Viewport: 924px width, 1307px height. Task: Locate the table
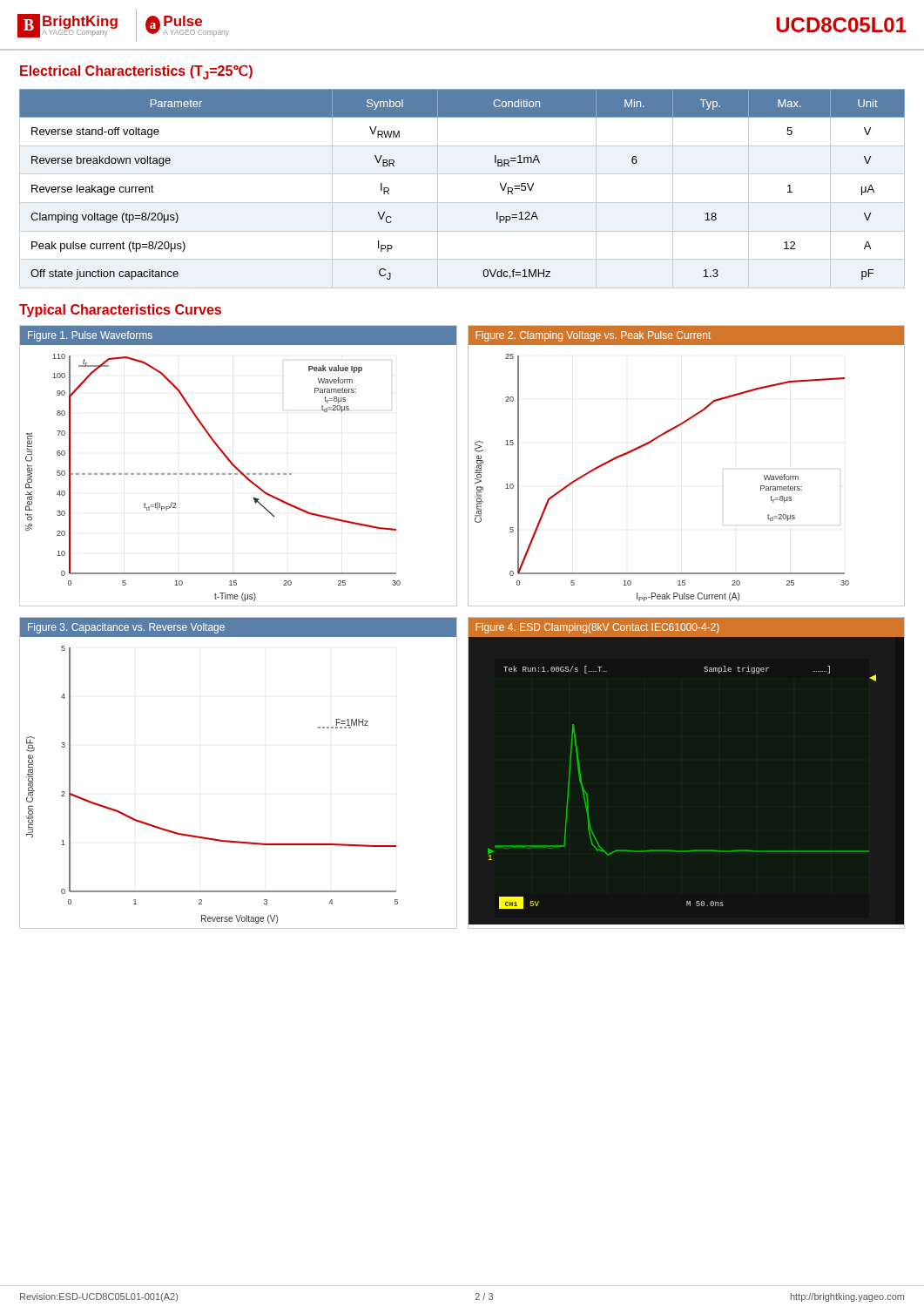(462, 189)
